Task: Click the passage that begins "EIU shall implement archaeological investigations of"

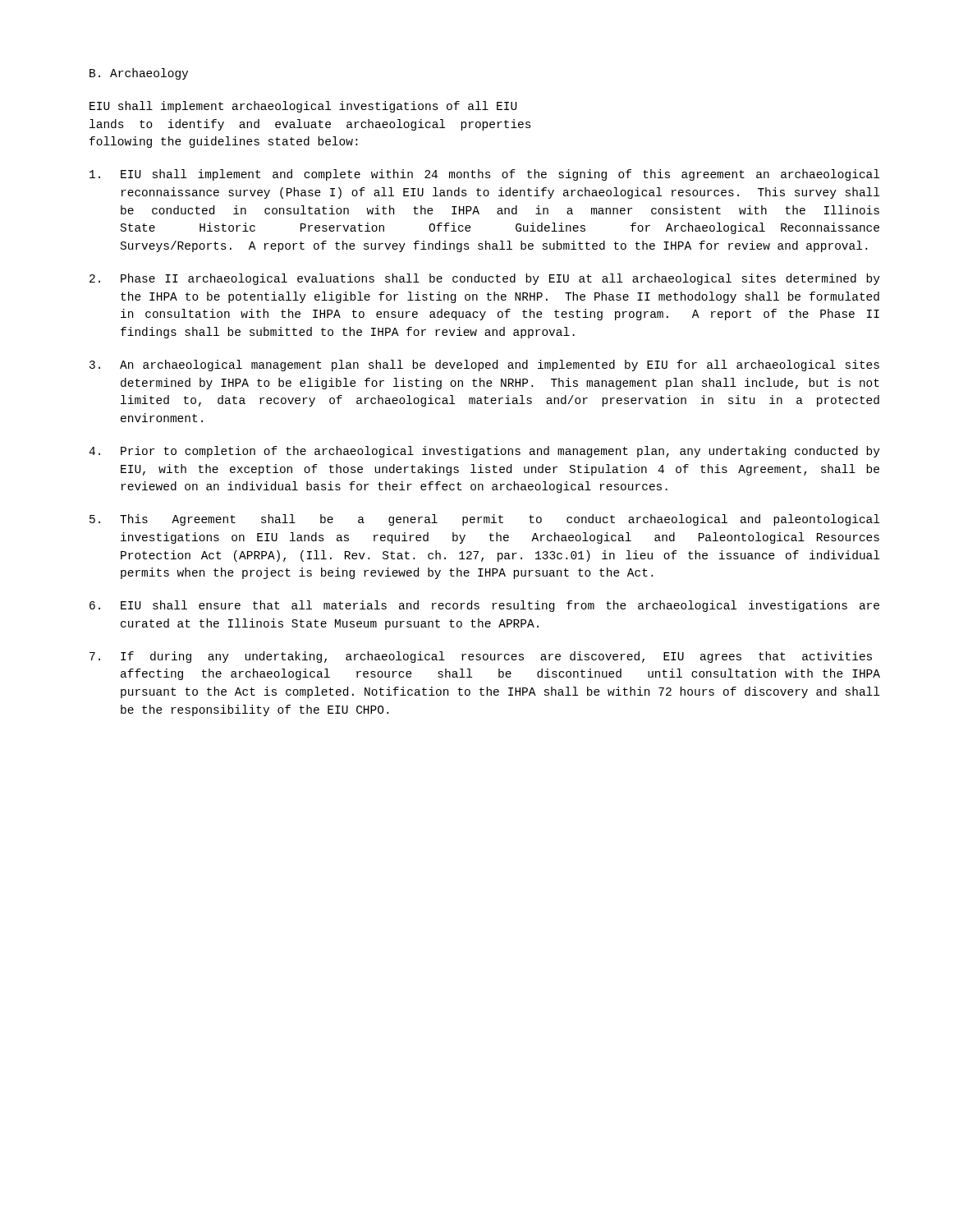Action: coord(310,124)
